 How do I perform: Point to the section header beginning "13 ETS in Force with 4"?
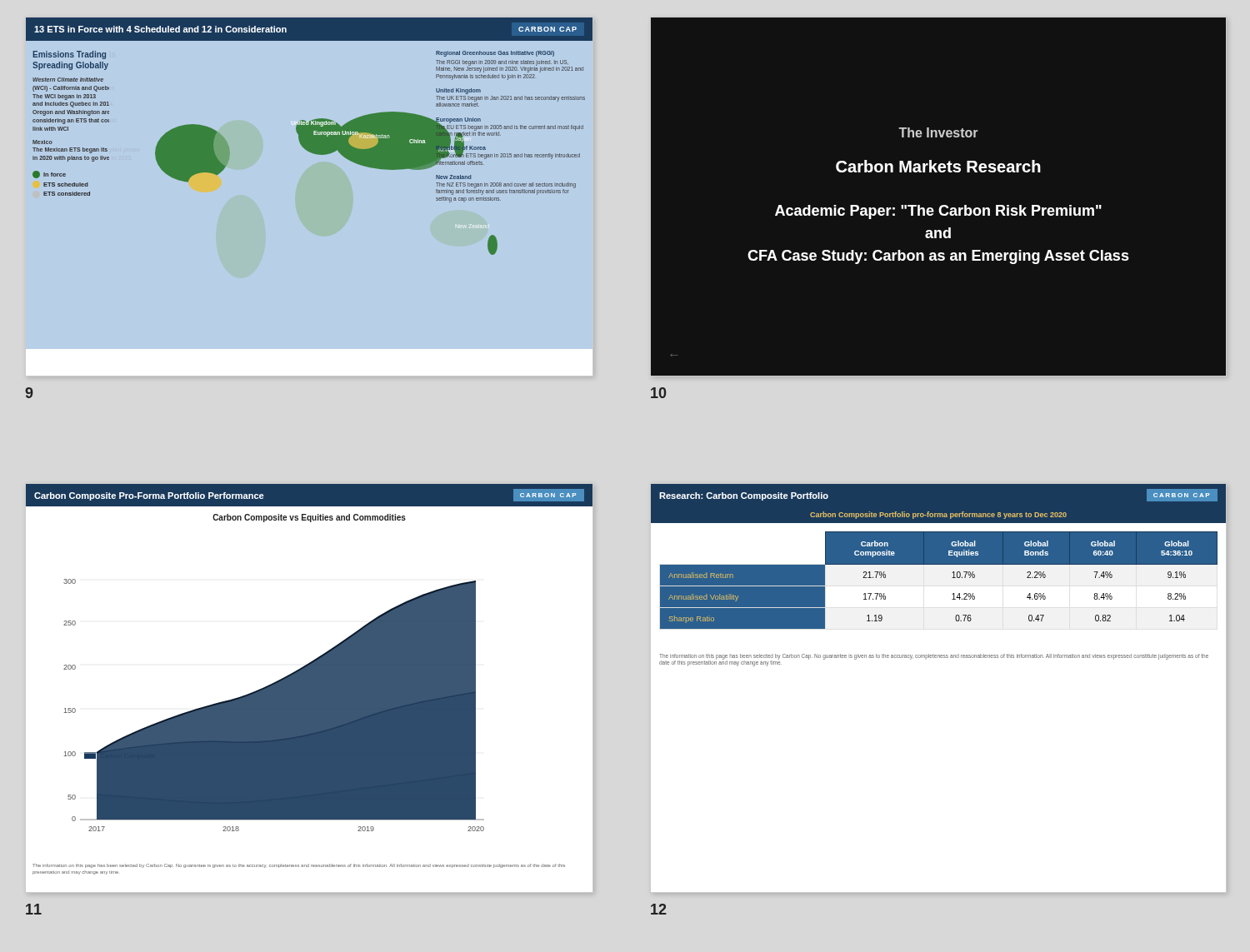pyautogui.click(x=309, y=29)
